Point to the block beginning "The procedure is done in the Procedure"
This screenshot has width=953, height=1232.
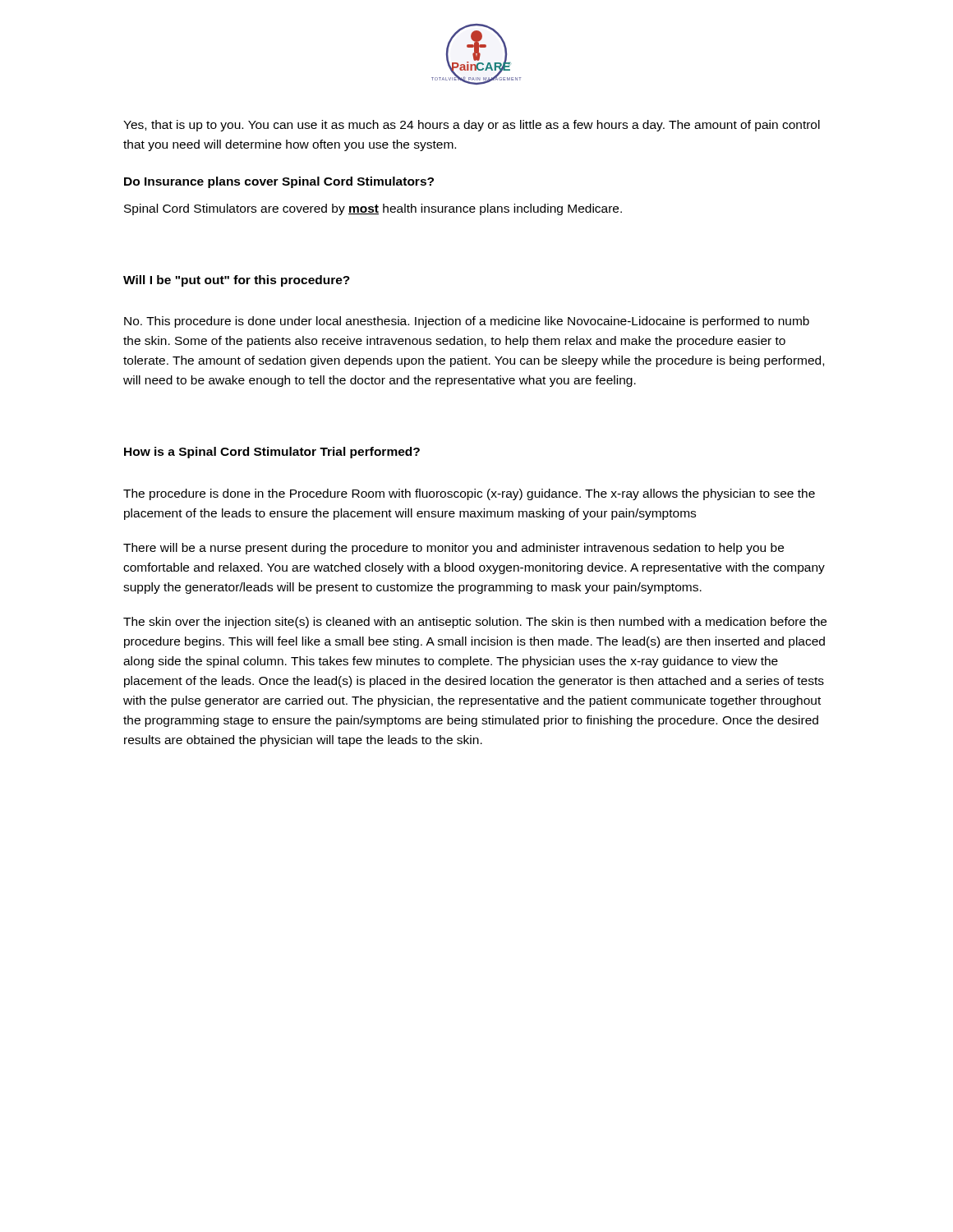tap(469, 503)
